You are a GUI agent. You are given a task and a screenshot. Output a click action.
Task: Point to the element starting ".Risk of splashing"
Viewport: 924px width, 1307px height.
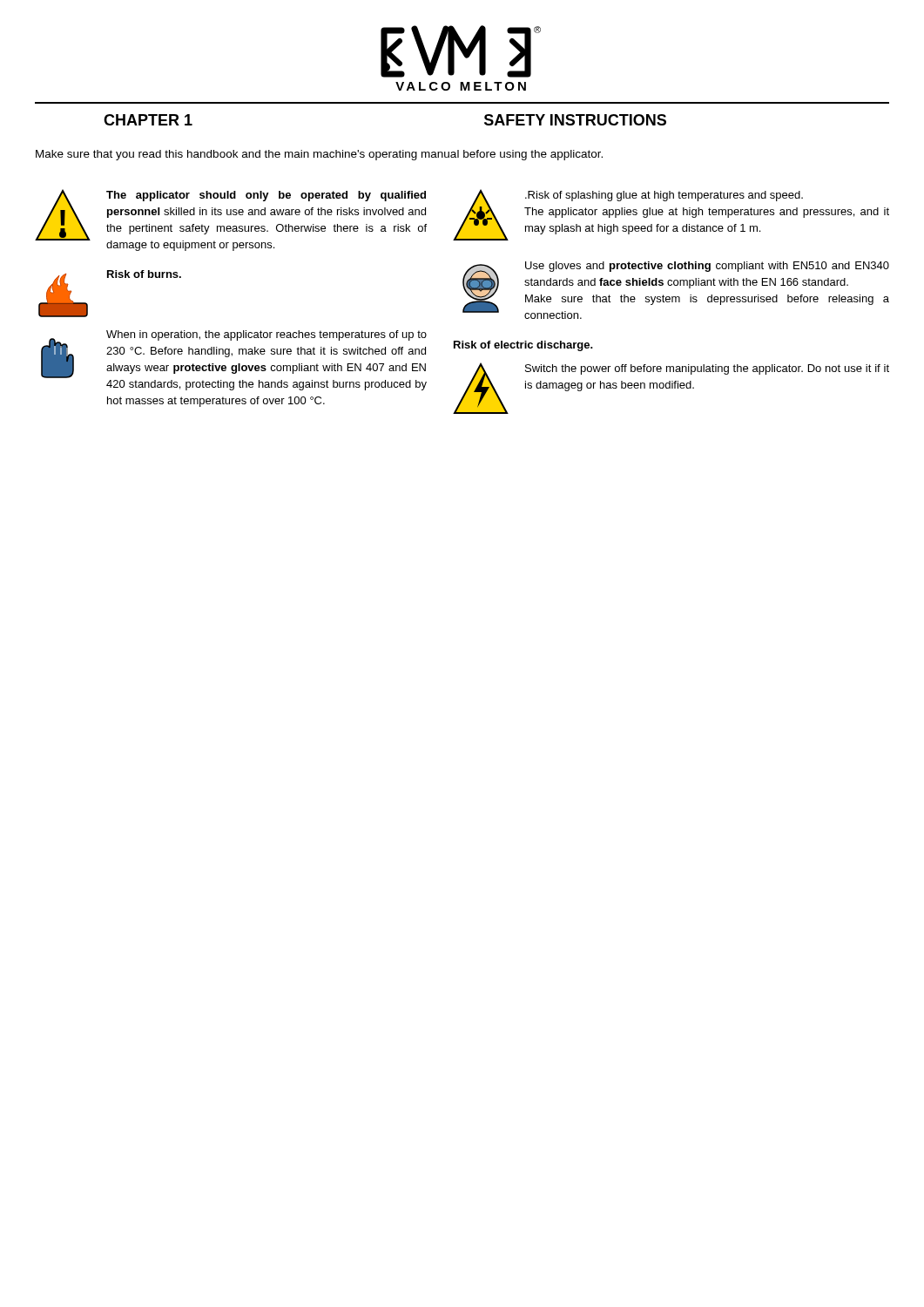707,211
